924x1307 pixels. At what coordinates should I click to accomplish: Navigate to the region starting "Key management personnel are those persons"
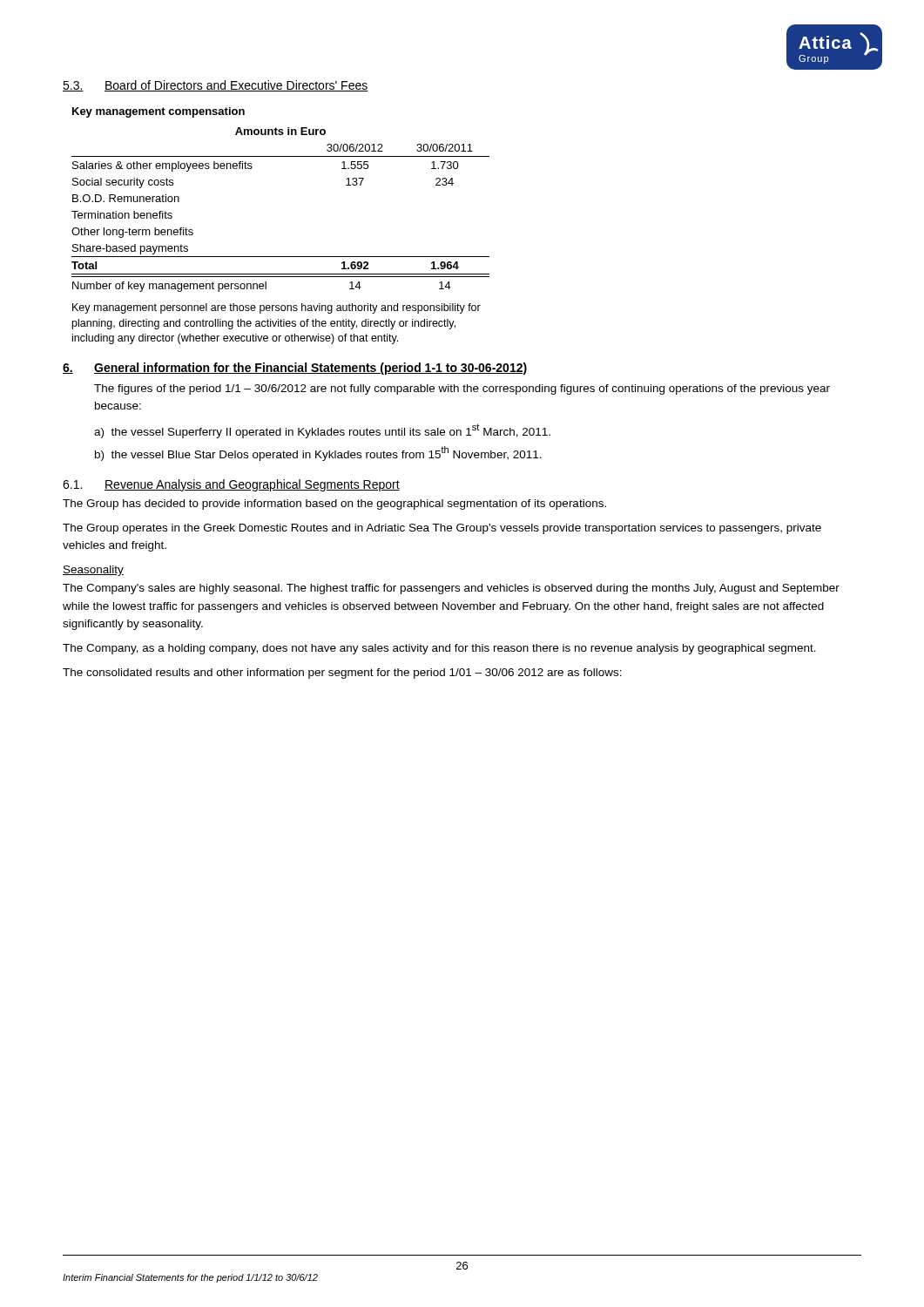[276, 323]
